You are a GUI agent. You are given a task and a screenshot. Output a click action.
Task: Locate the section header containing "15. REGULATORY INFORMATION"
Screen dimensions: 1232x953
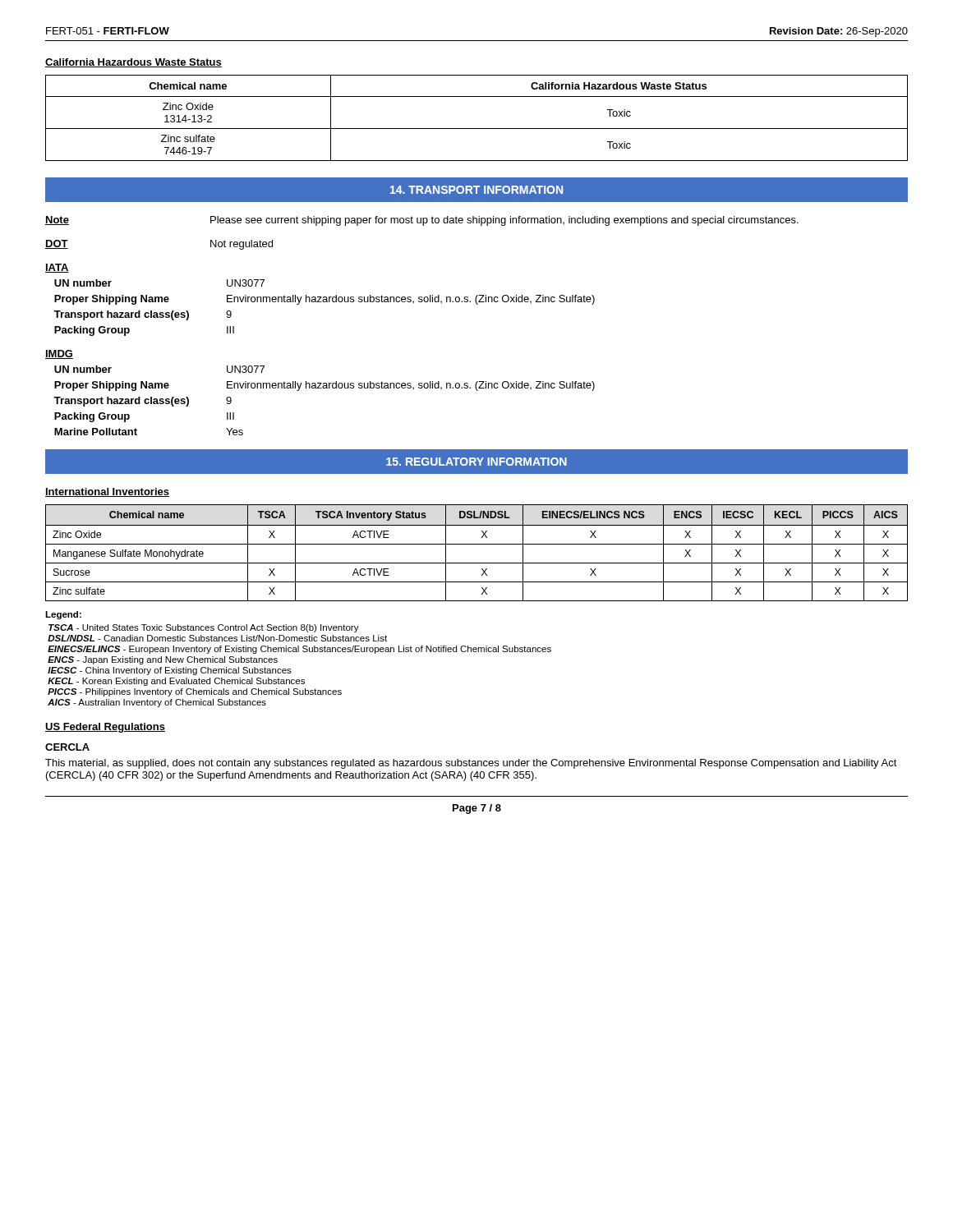point(476,462)
